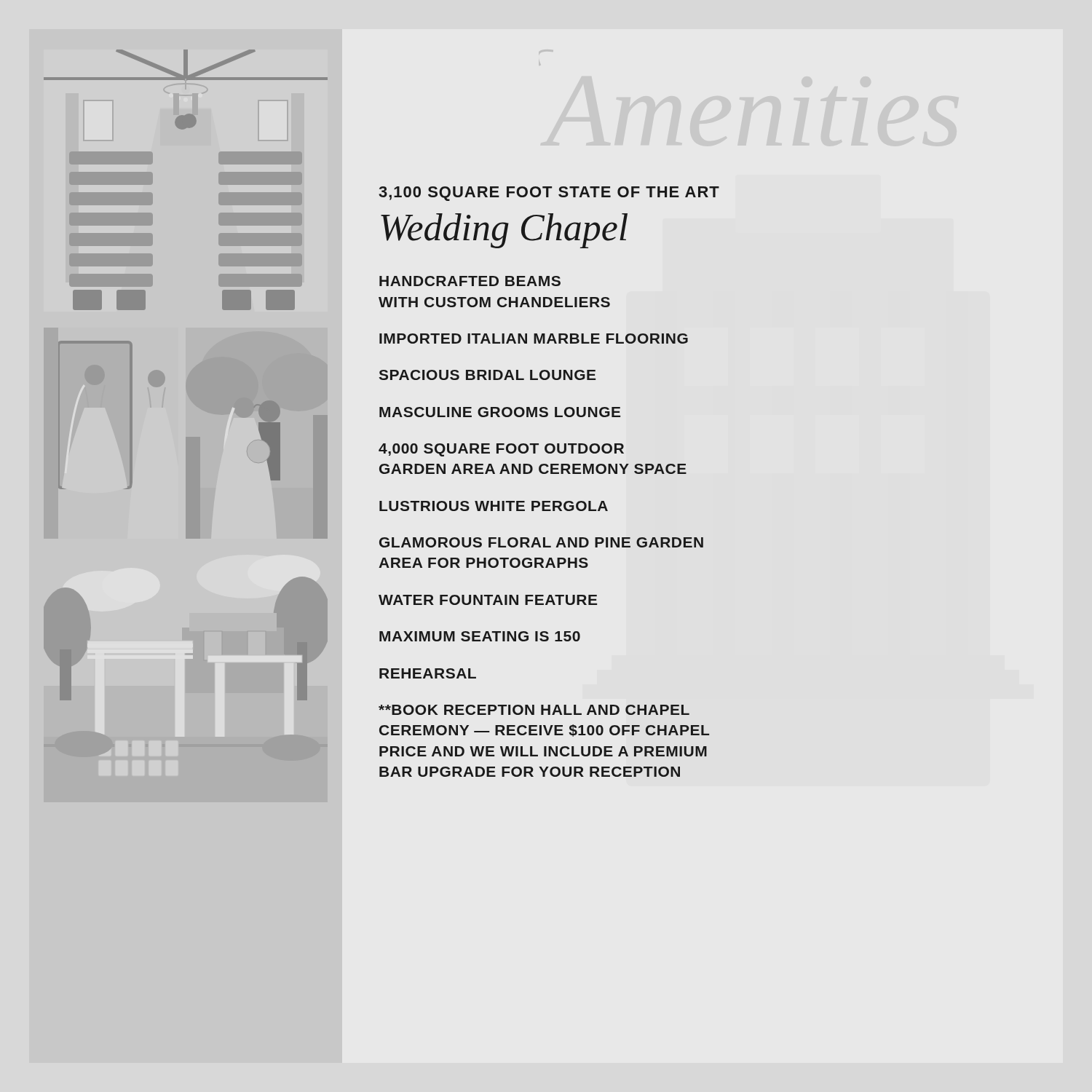Click on the text starting "MASCULINE GROOMS LOUNGE"

(500, 412)
